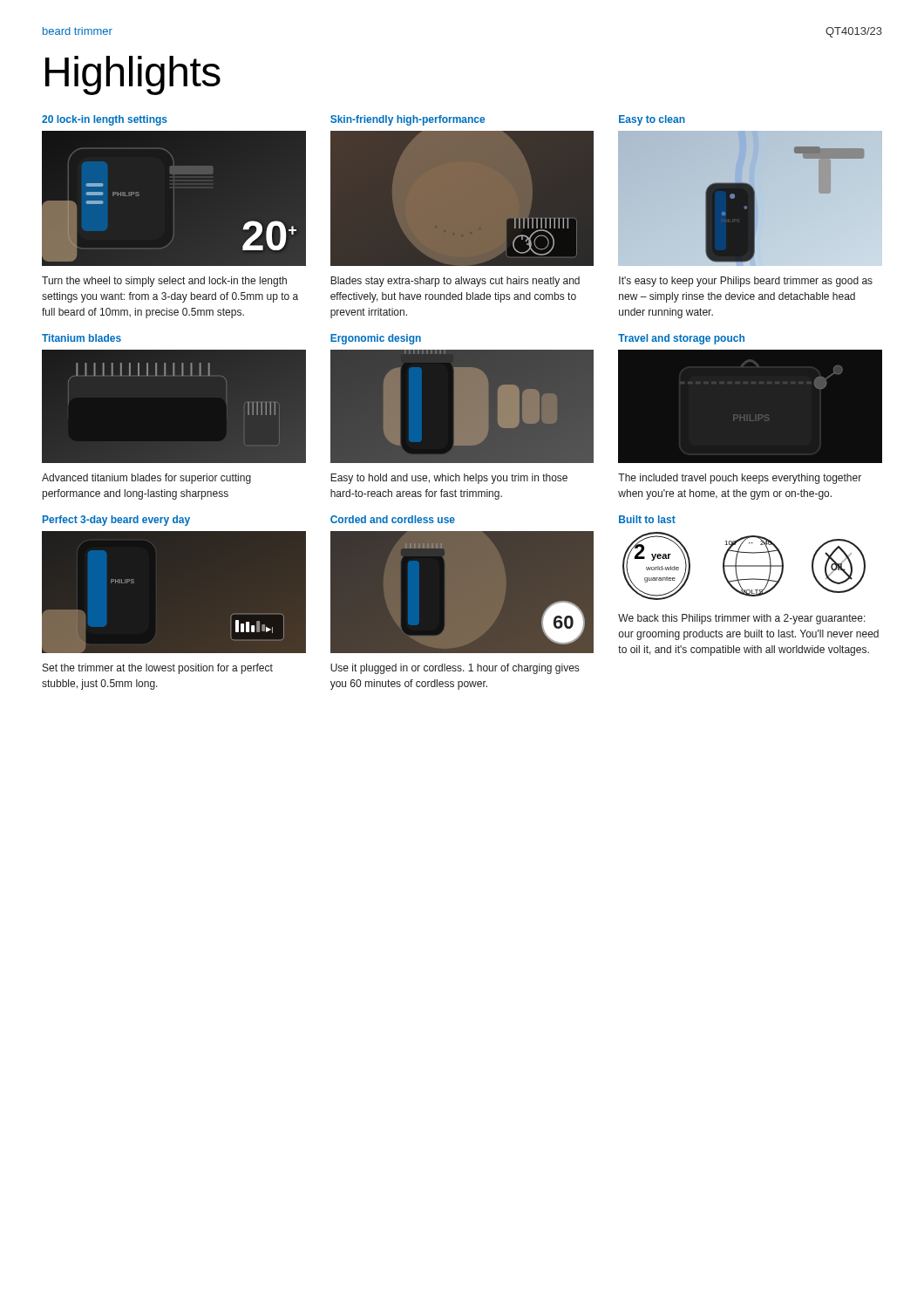
Task: Point to the block starting "Skin-friendly high-performance"
Action: coord(408,119)
